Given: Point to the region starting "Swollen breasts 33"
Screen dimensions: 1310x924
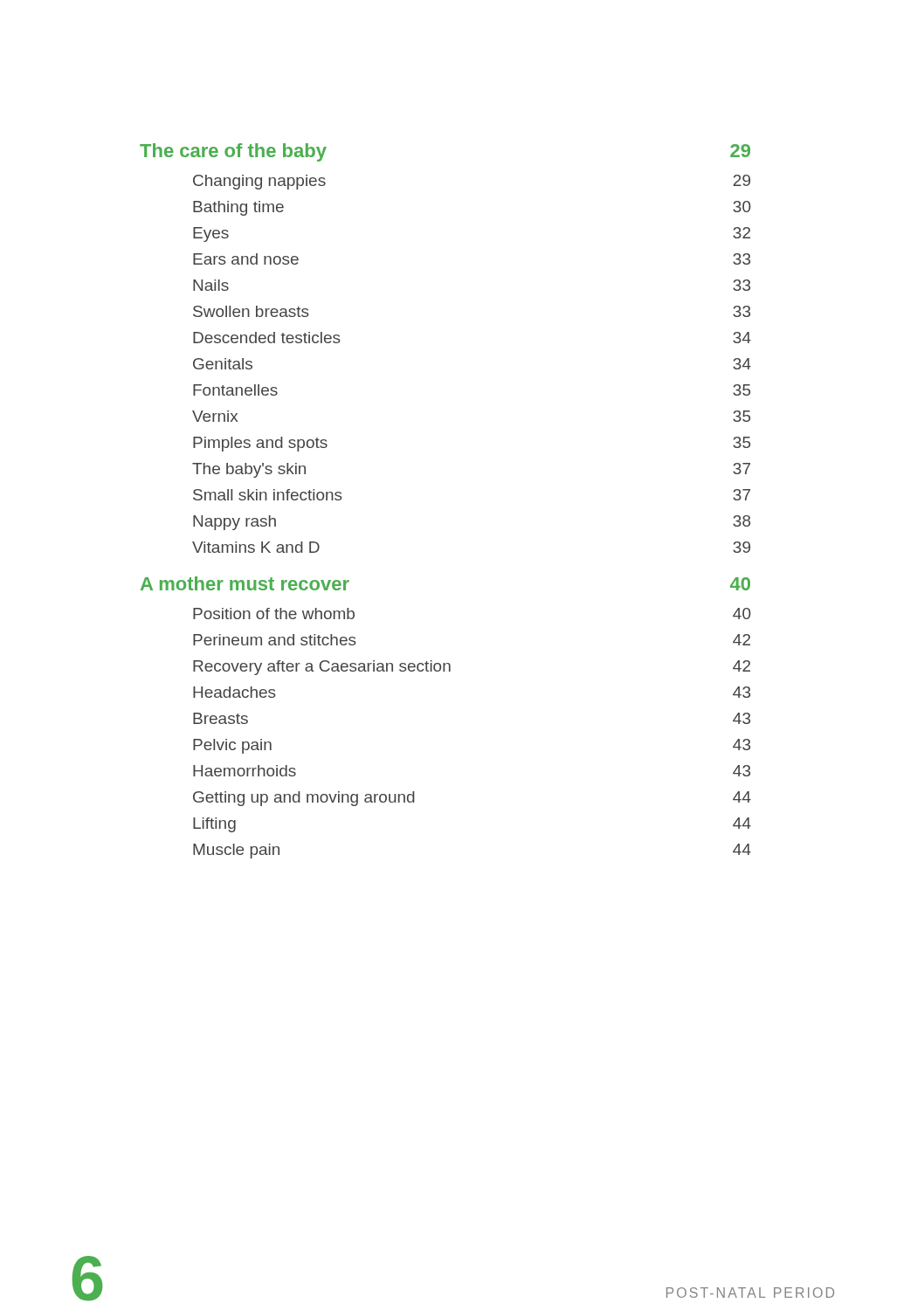Looking at the screenshot, I should click(248, 311).
